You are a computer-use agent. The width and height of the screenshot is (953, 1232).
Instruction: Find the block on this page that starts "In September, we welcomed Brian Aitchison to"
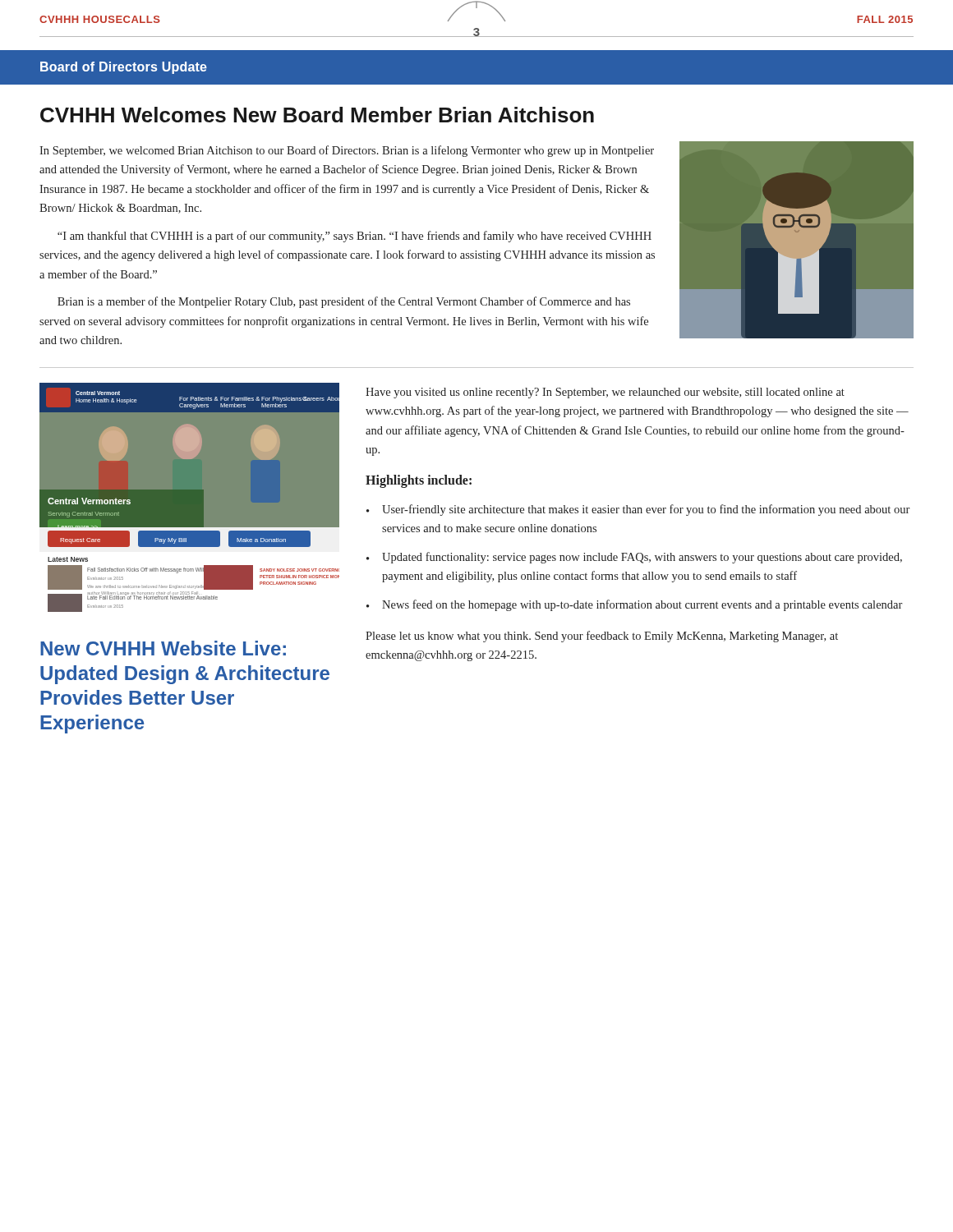[x=347, y=179]
